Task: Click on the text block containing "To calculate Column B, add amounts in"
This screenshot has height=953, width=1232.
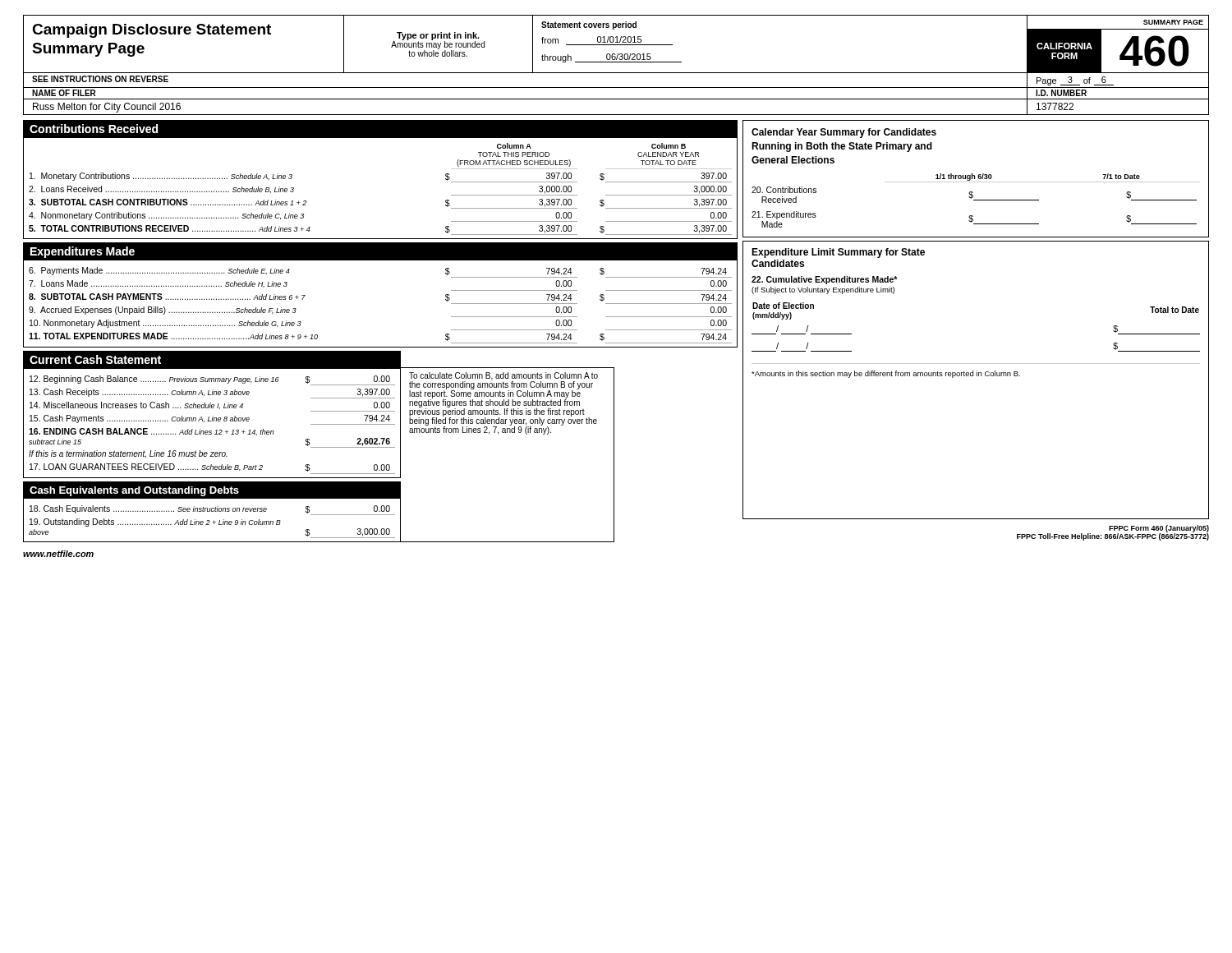Action: 504,403
